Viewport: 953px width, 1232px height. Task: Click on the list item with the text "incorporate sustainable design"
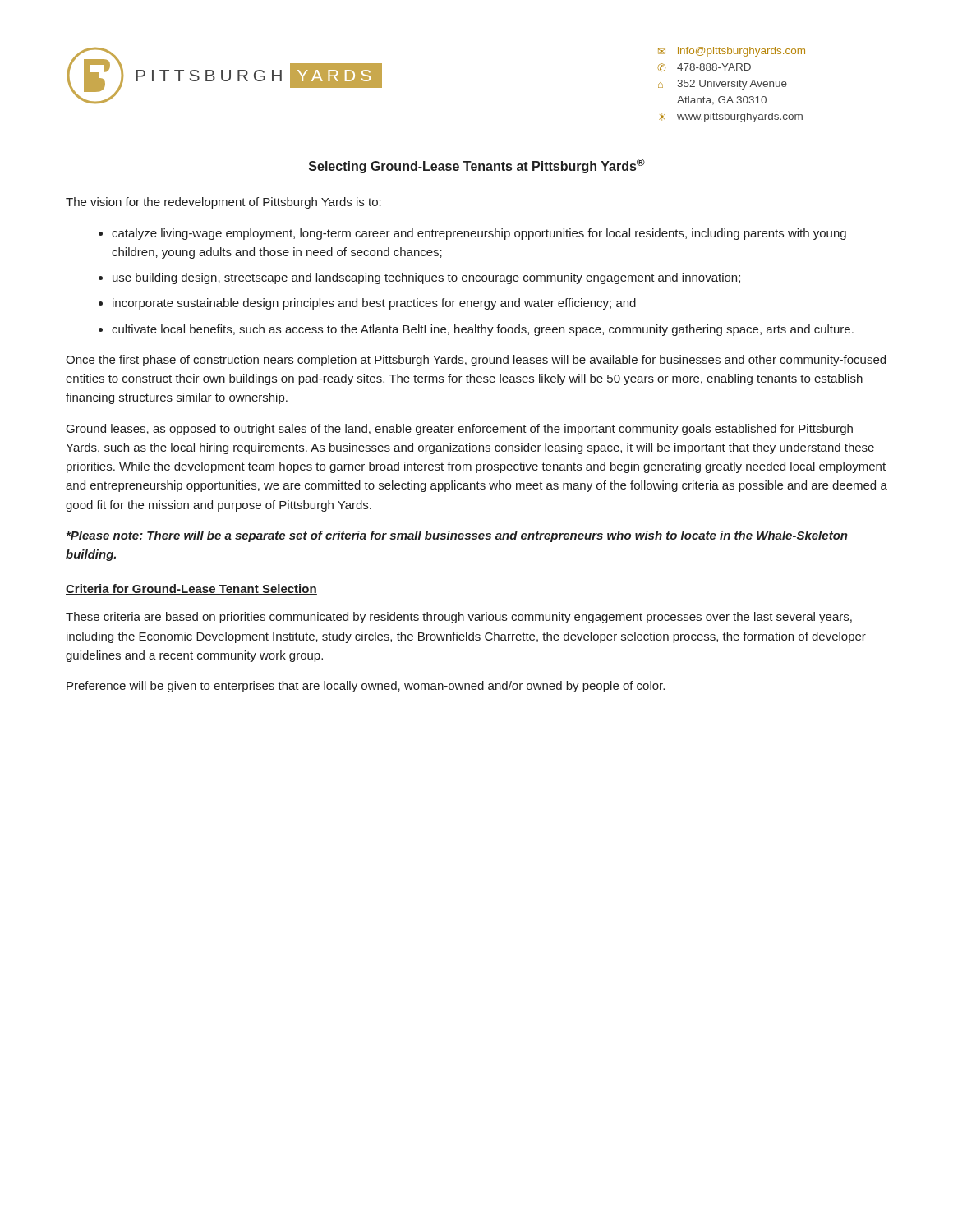coord(374,303)
